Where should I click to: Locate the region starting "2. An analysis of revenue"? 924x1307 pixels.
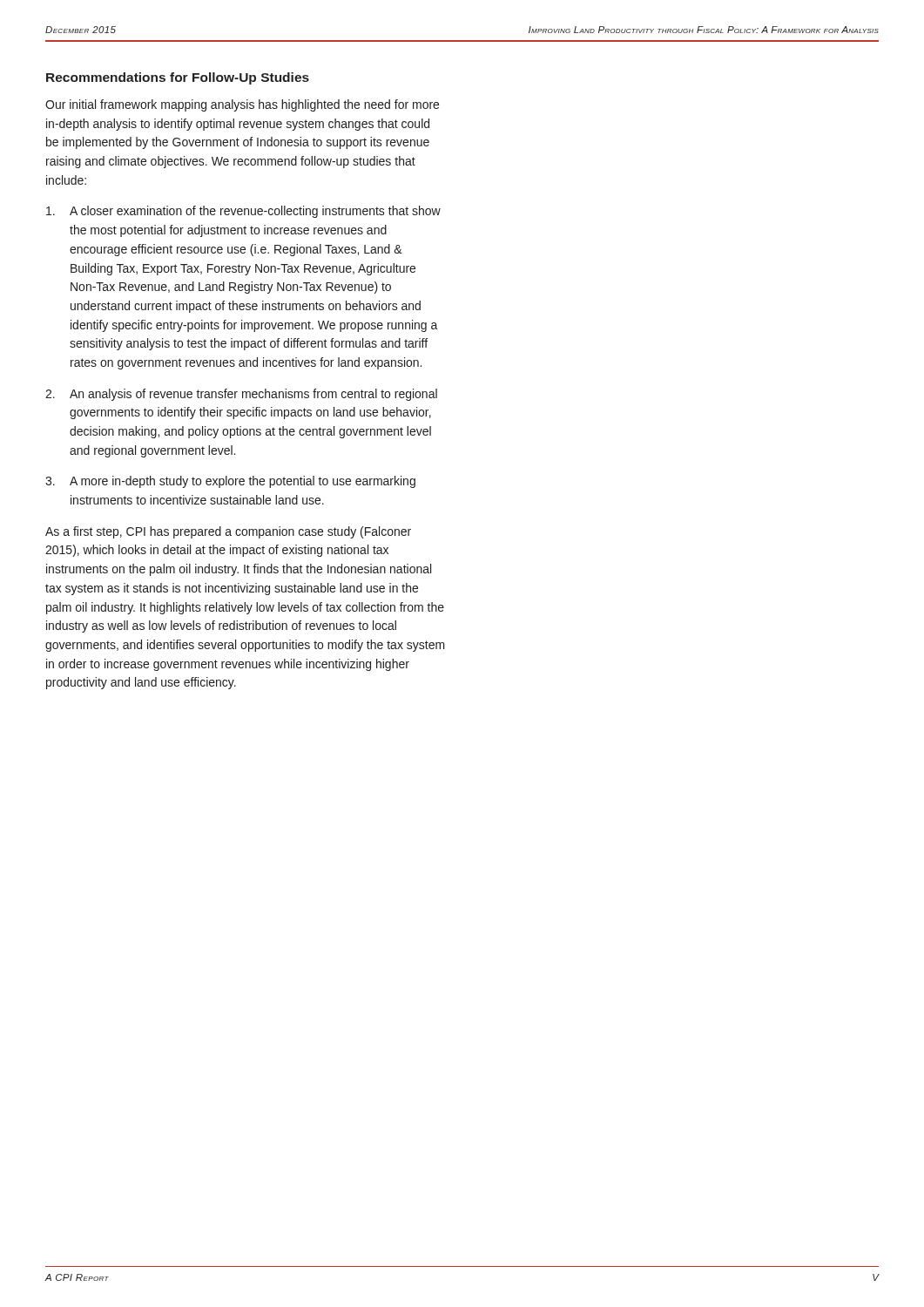point(246,423)
